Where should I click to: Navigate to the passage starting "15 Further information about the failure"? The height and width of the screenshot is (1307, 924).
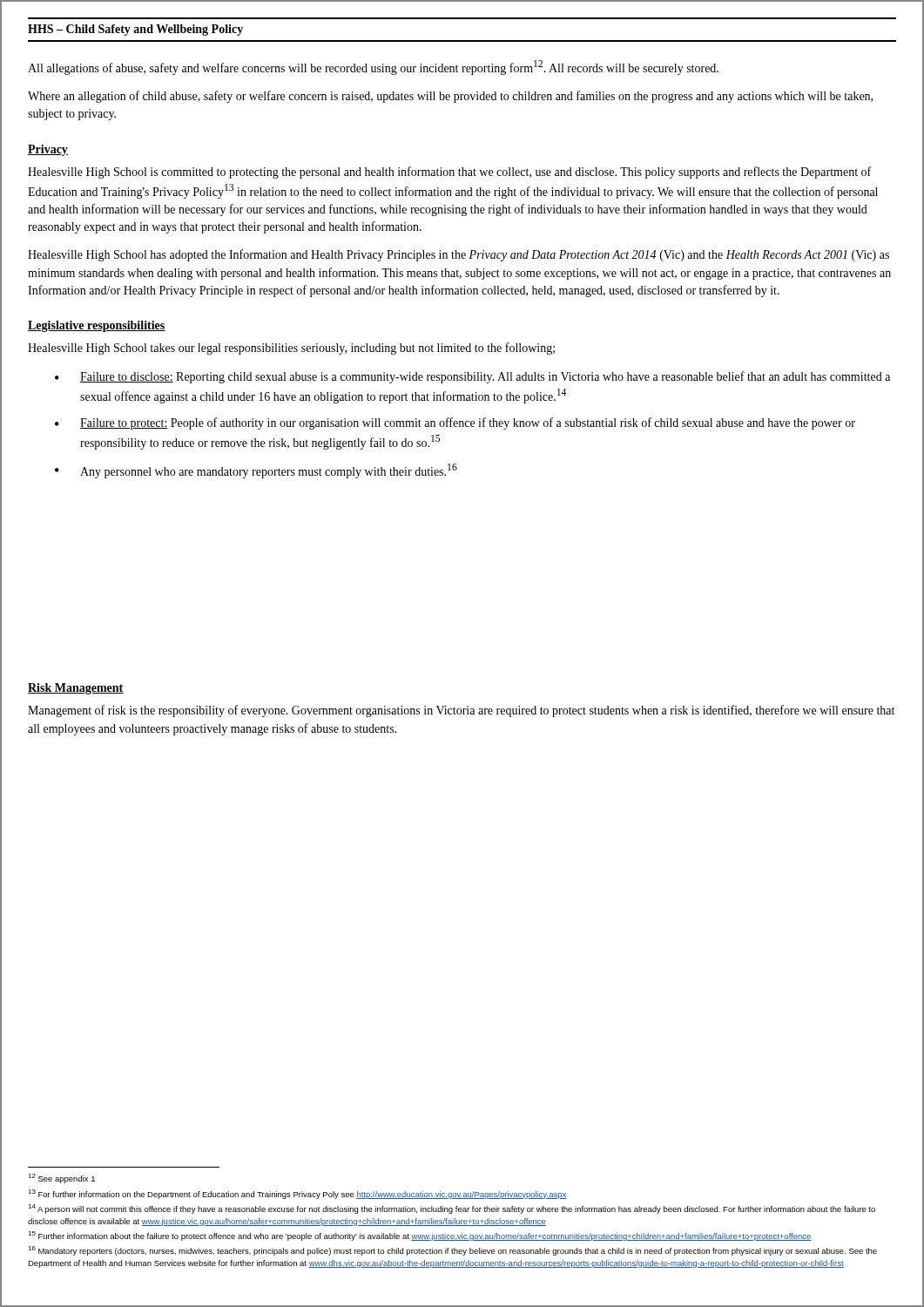419,1235
